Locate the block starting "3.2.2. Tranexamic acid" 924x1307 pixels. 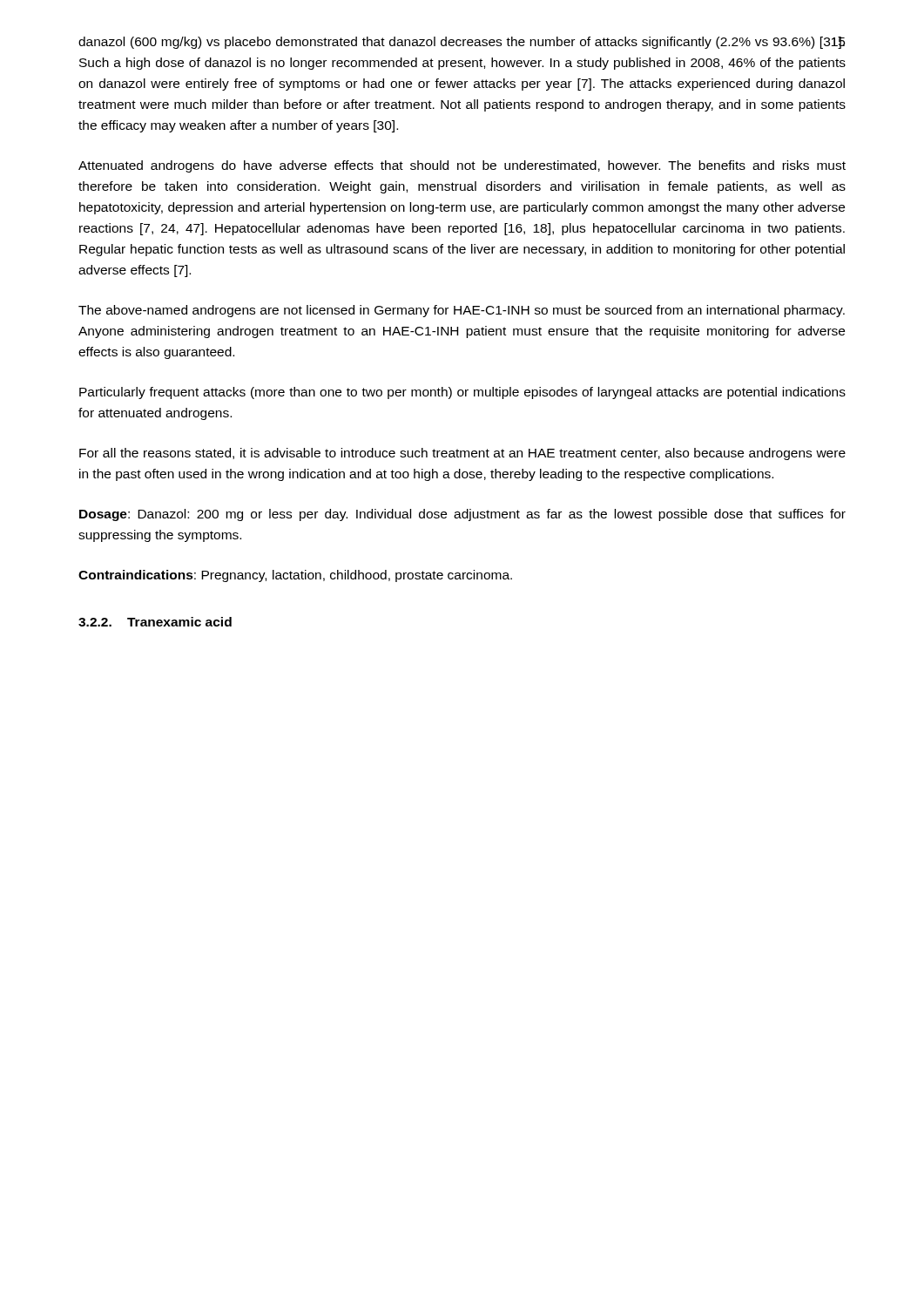[x=155, y=622]
